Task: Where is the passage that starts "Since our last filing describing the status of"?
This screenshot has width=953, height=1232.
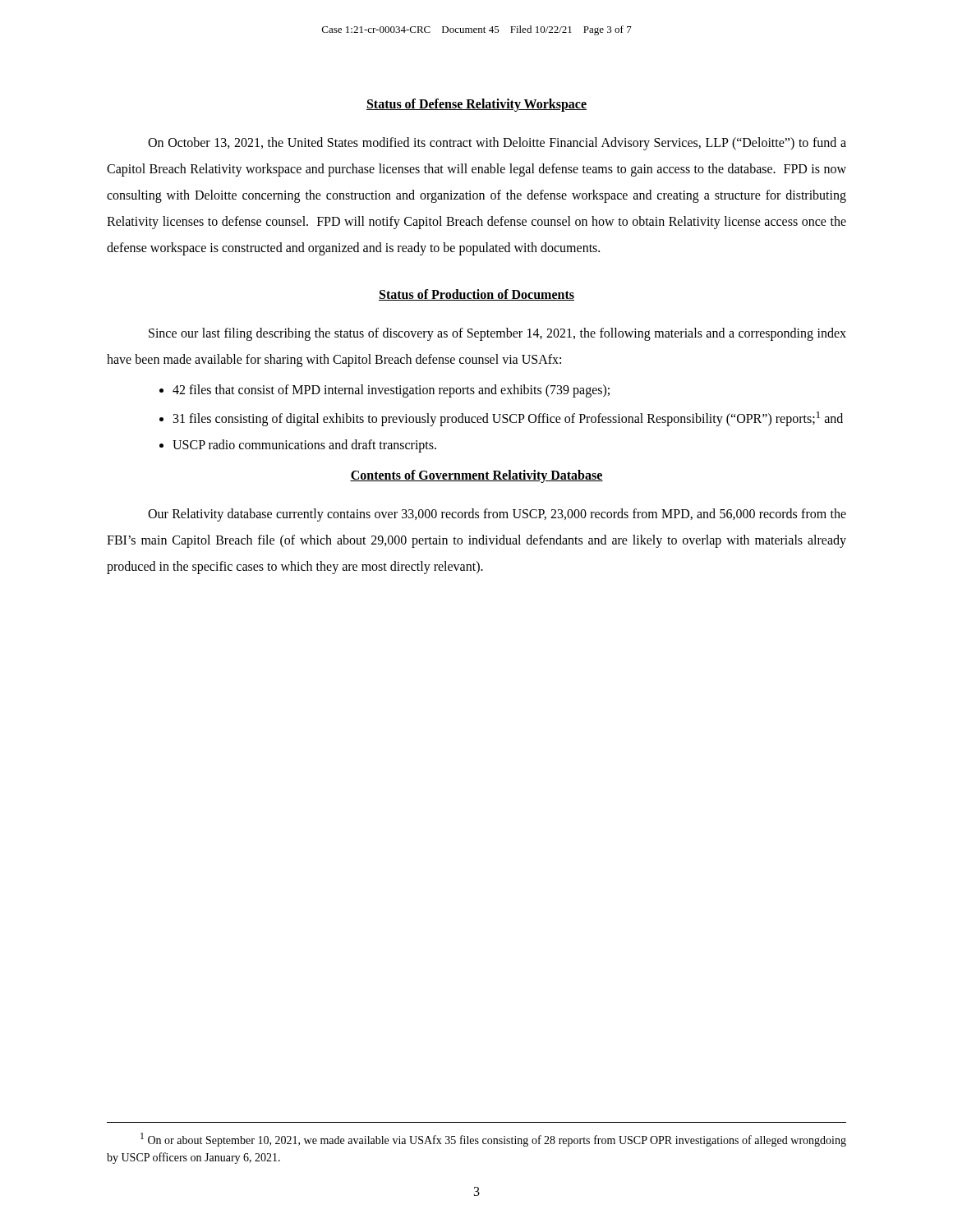Action: [x=476, y=346]
